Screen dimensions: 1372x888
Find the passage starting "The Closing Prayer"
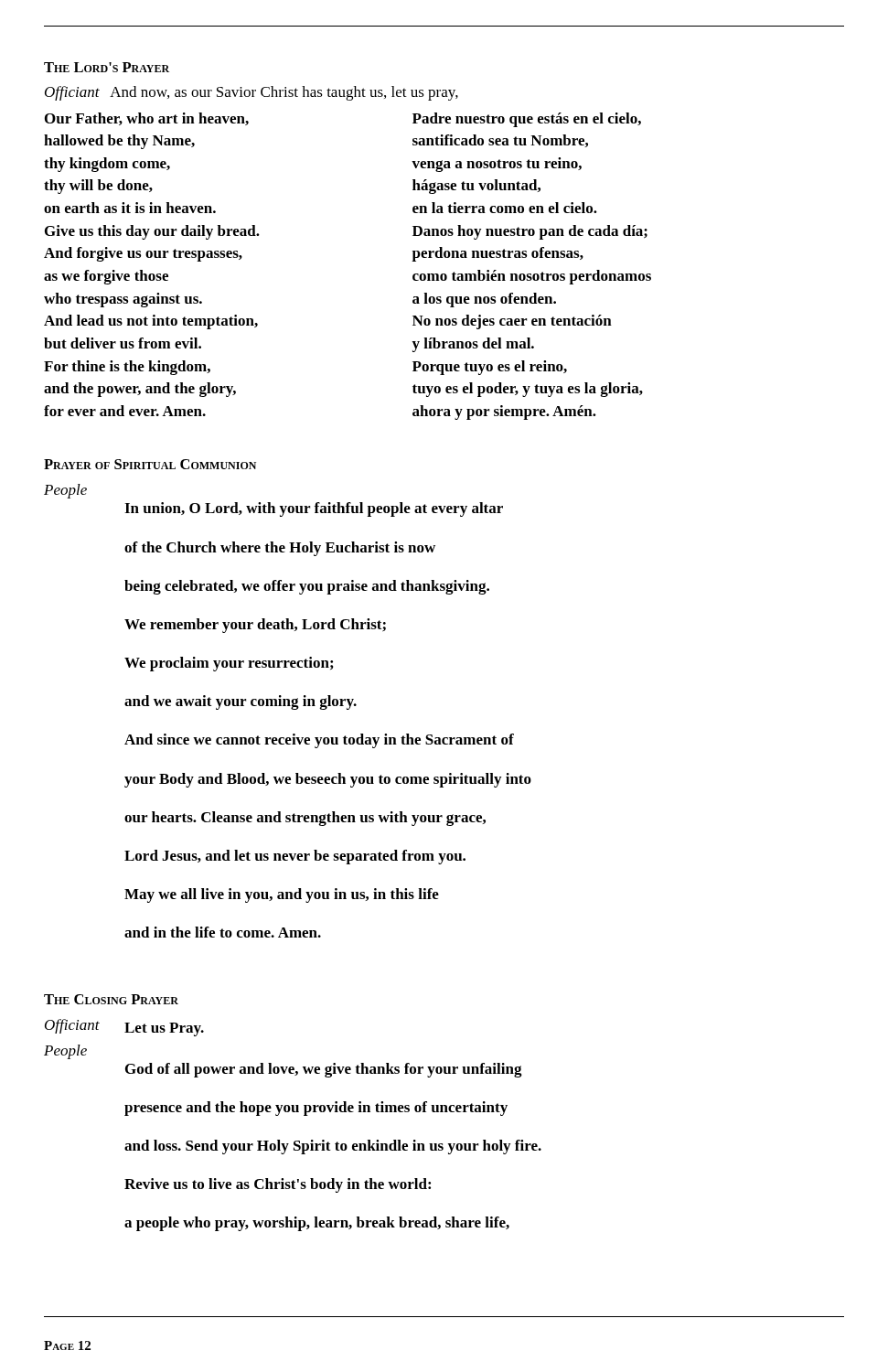[x=111, y=1000]
